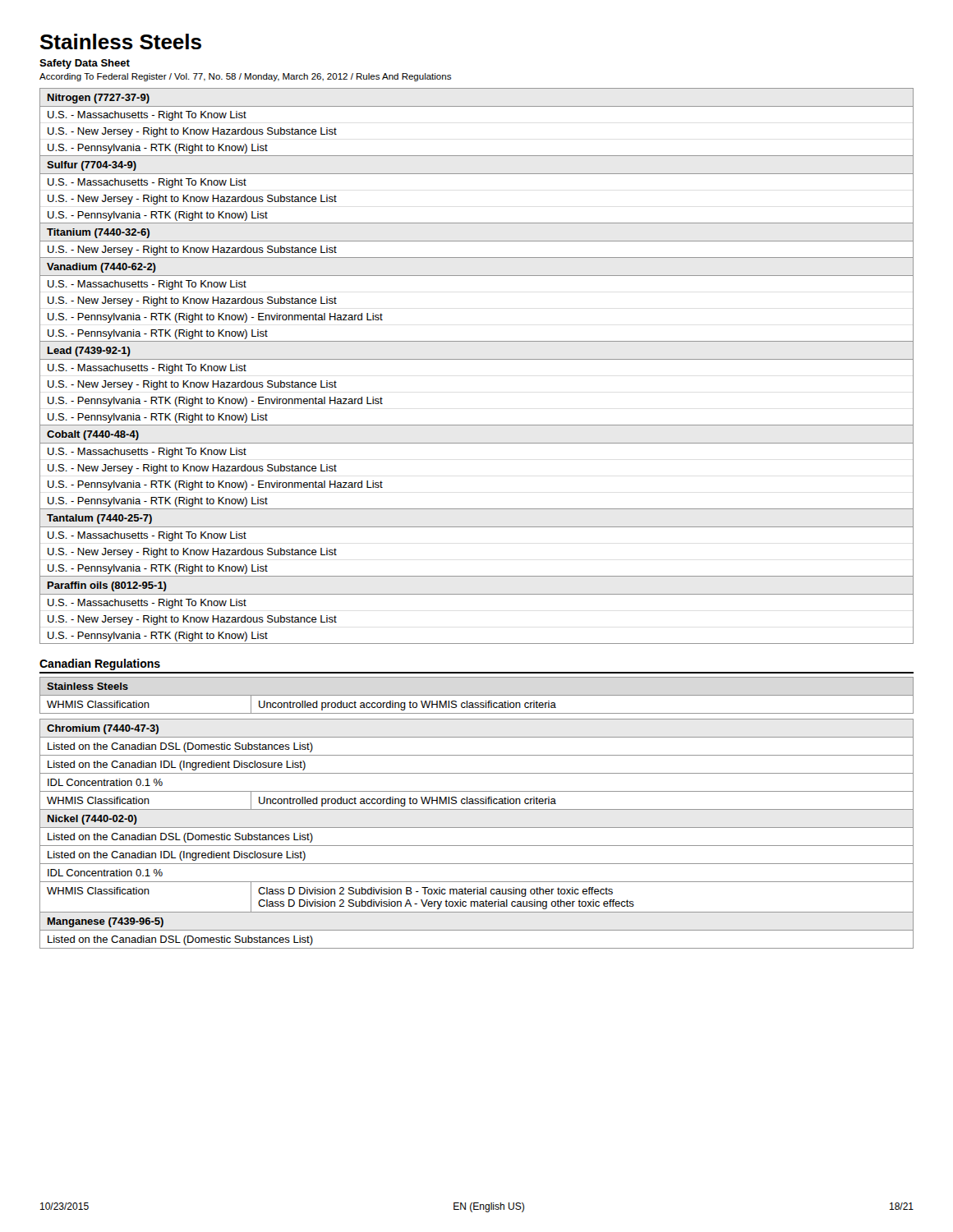Click the passage that begins "According To Federal Register"
This screenshot has width=953, height=1232.
(x=245, y=76)
